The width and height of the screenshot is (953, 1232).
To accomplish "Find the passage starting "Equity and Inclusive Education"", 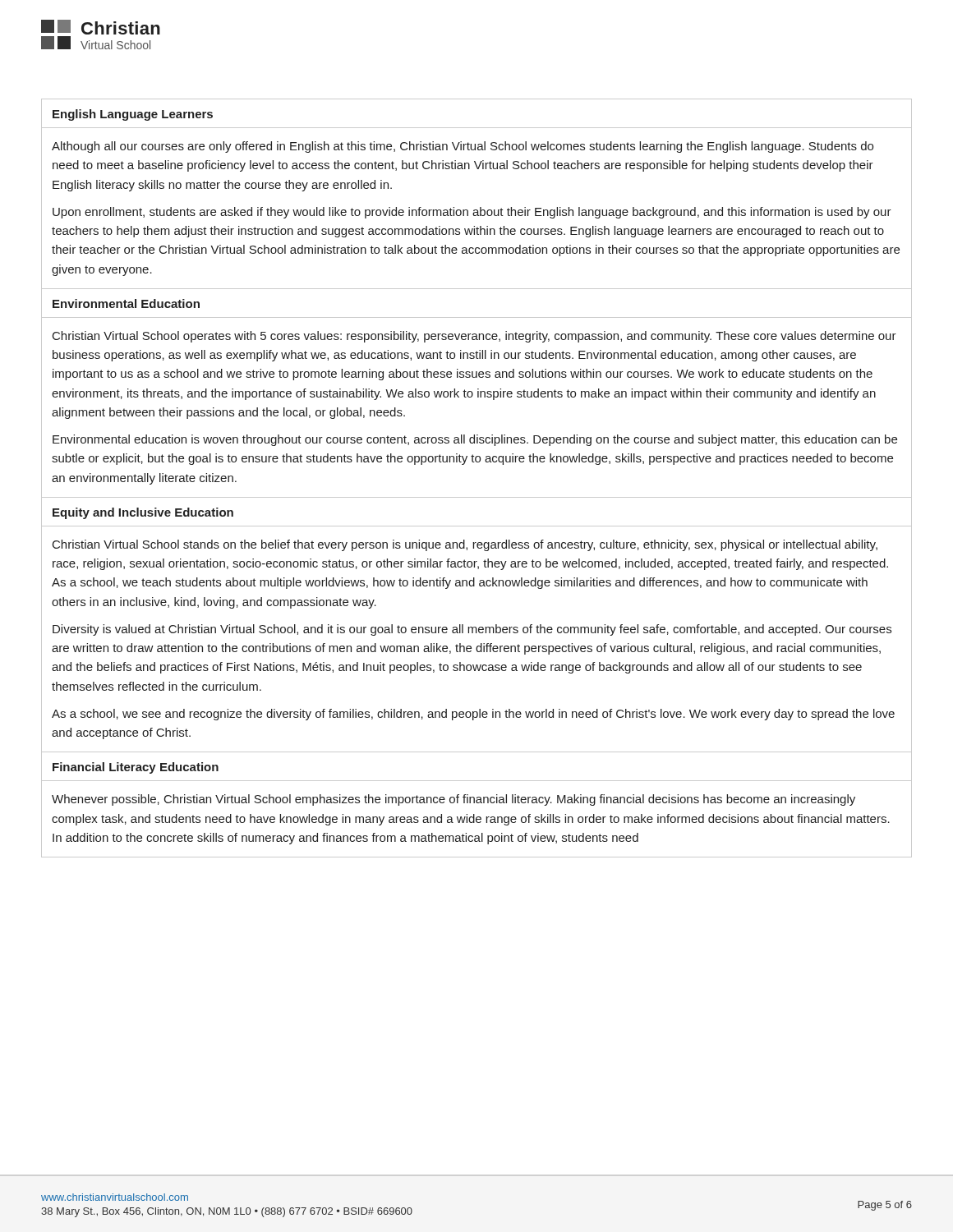I will pos(143,512).
